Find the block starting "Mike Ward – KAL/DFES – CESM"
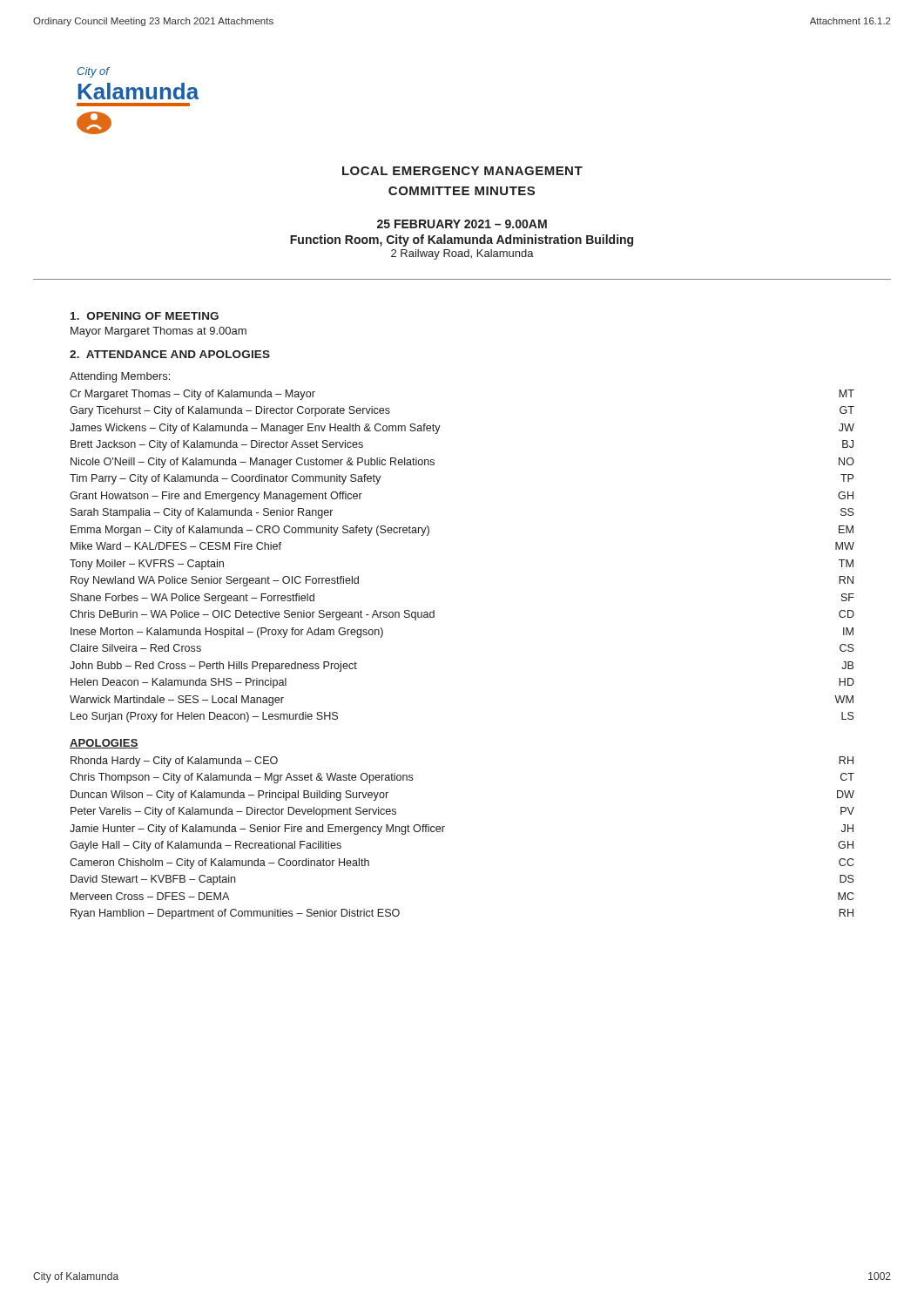The image size is (924, 1307). pyautogui.click(x=175, y=546)
